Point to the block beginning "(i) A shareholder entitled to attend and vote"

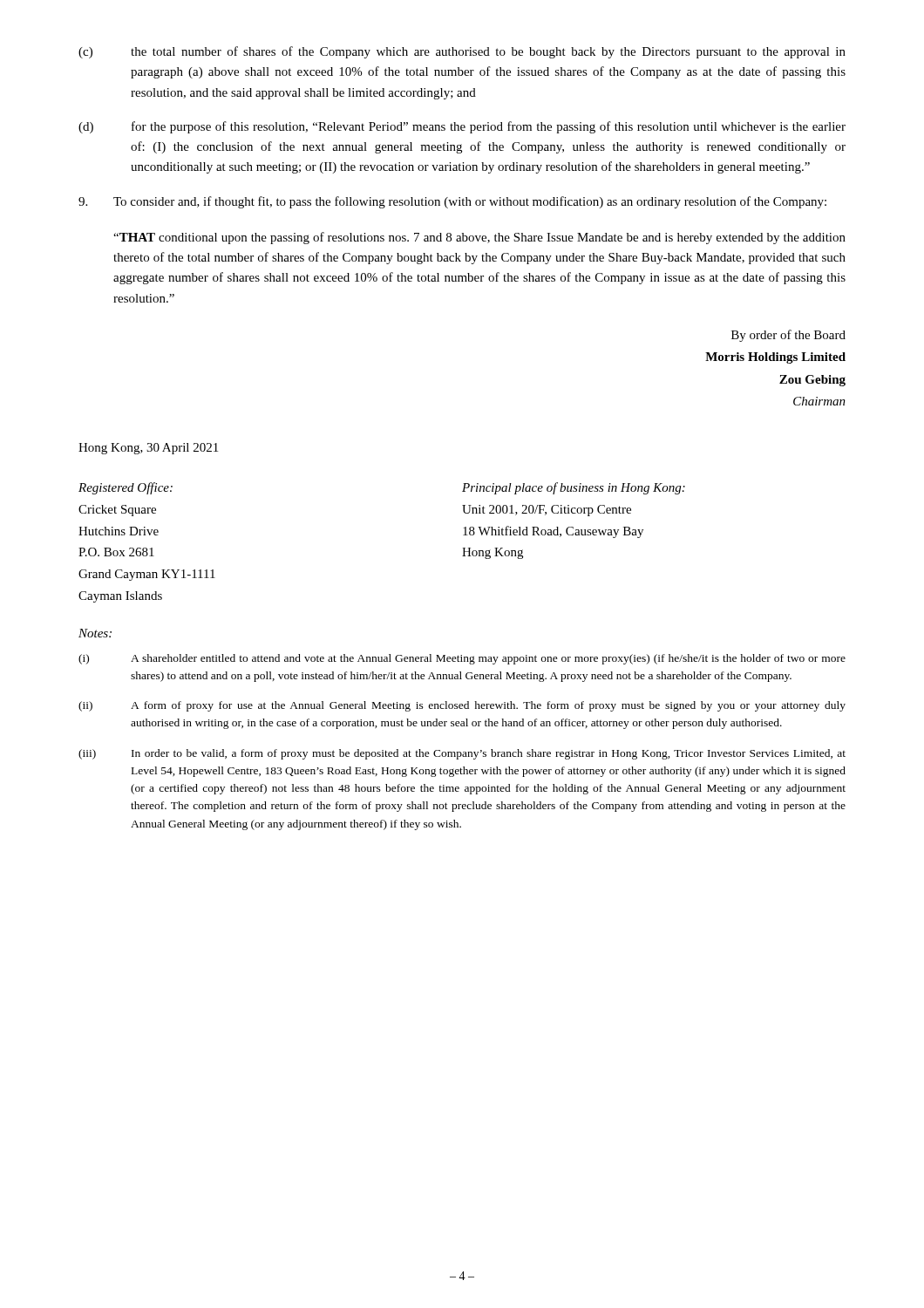(462, 667)
